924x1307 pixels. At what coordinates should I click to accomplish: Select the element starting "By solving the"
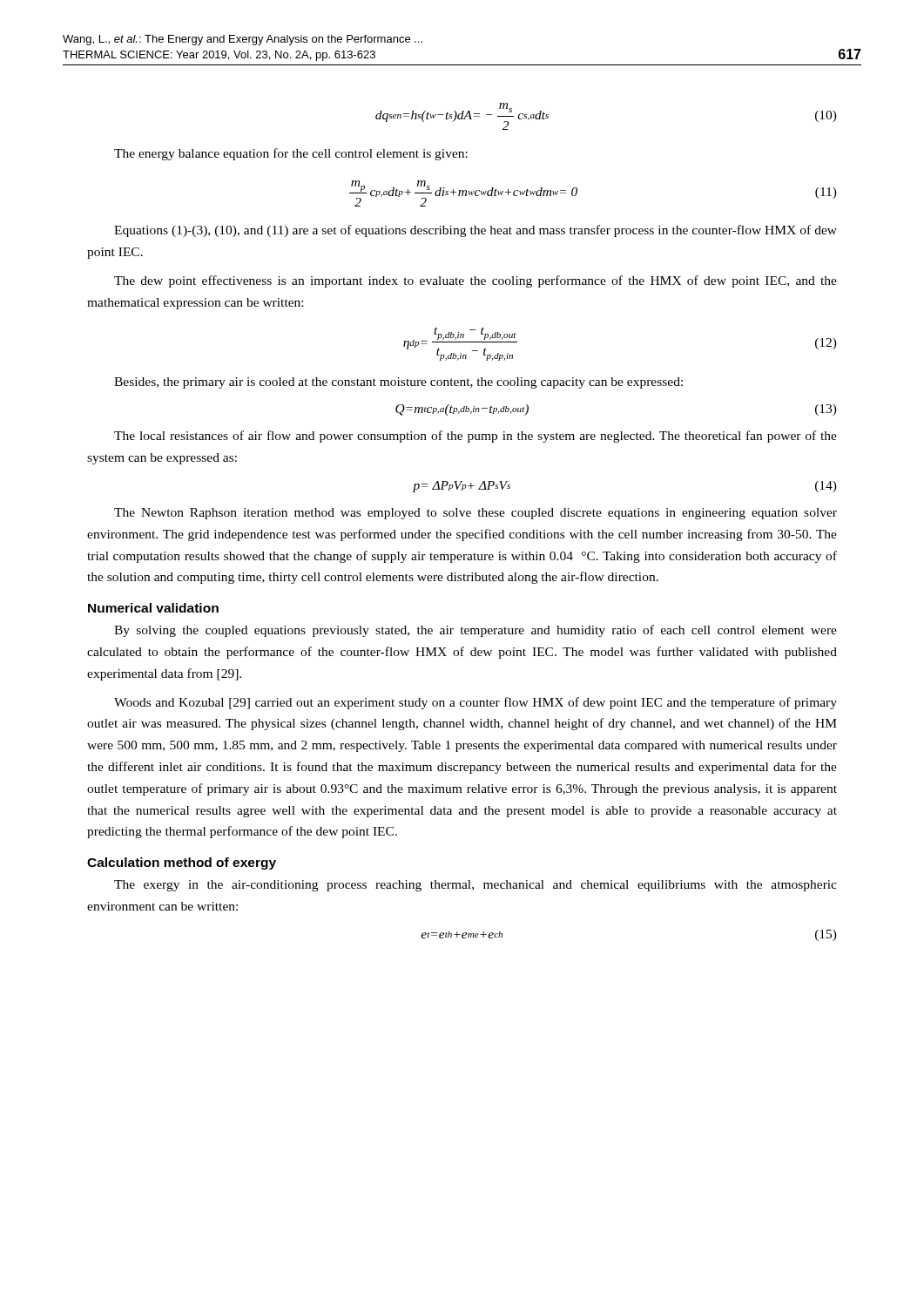coord(462,651)
